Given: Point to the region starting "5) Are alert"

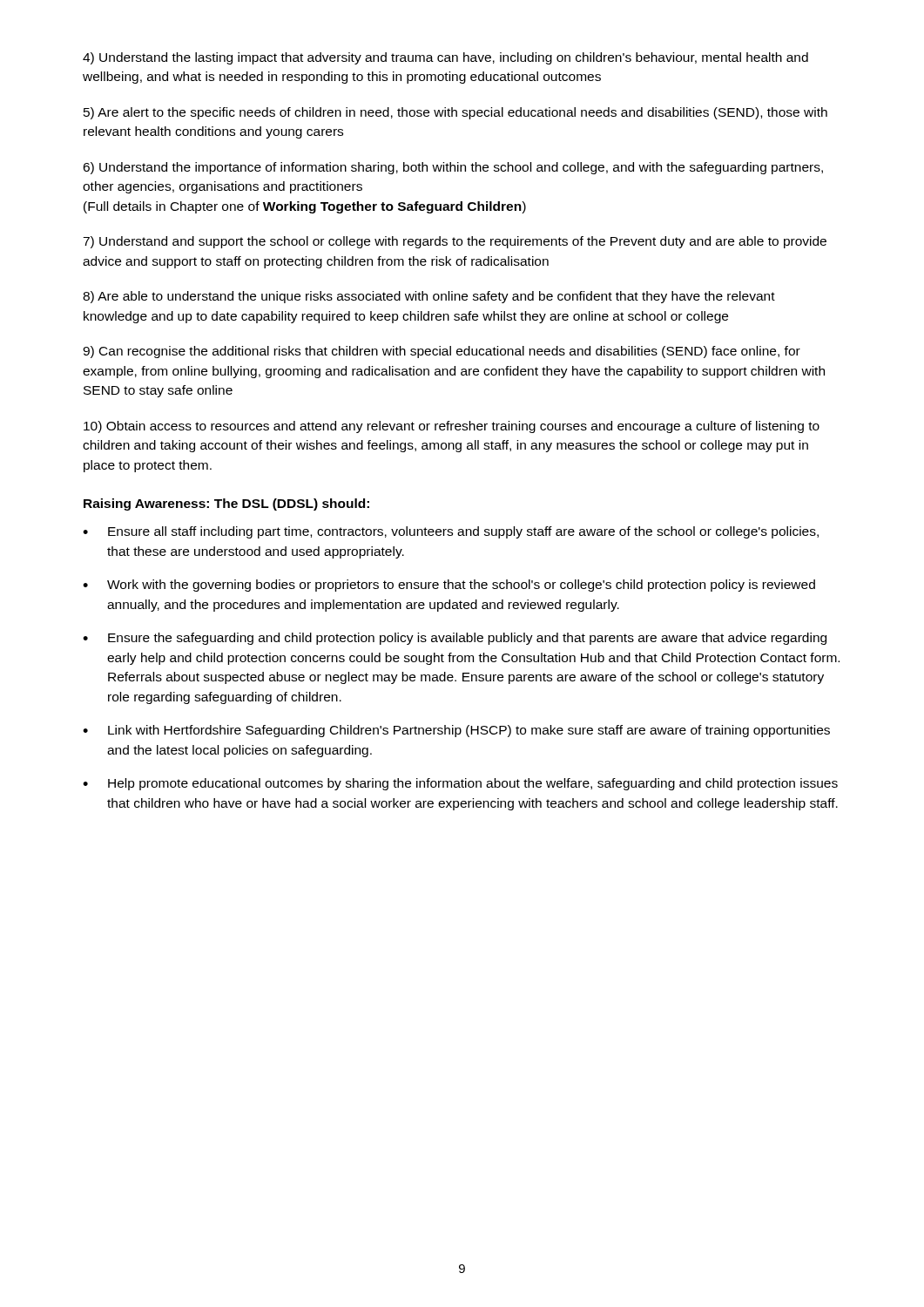Looking at the screenshot, I should pos(455,122).
